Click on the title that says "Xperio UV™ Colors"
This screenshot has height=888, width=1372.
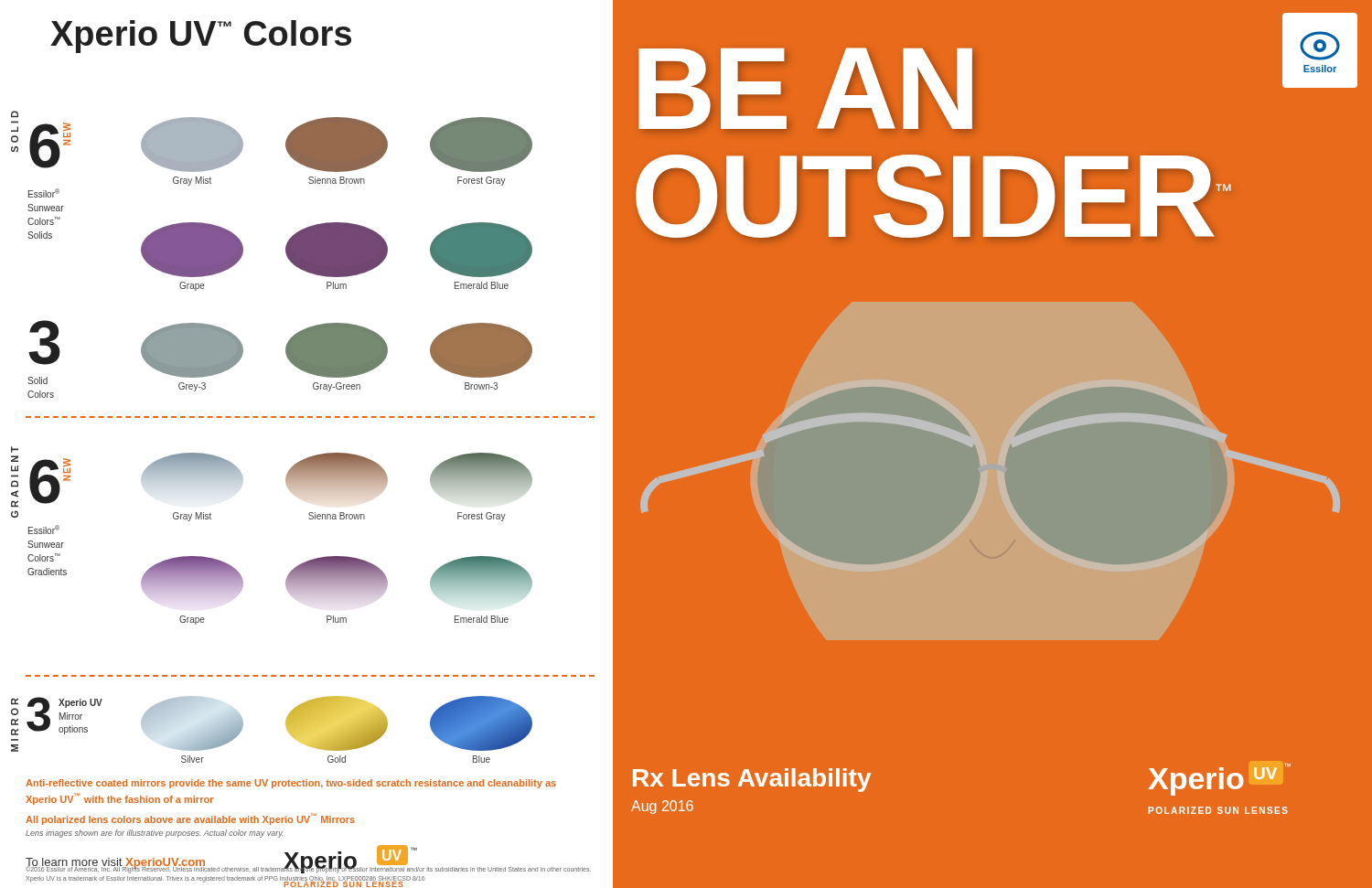(201, 34)
